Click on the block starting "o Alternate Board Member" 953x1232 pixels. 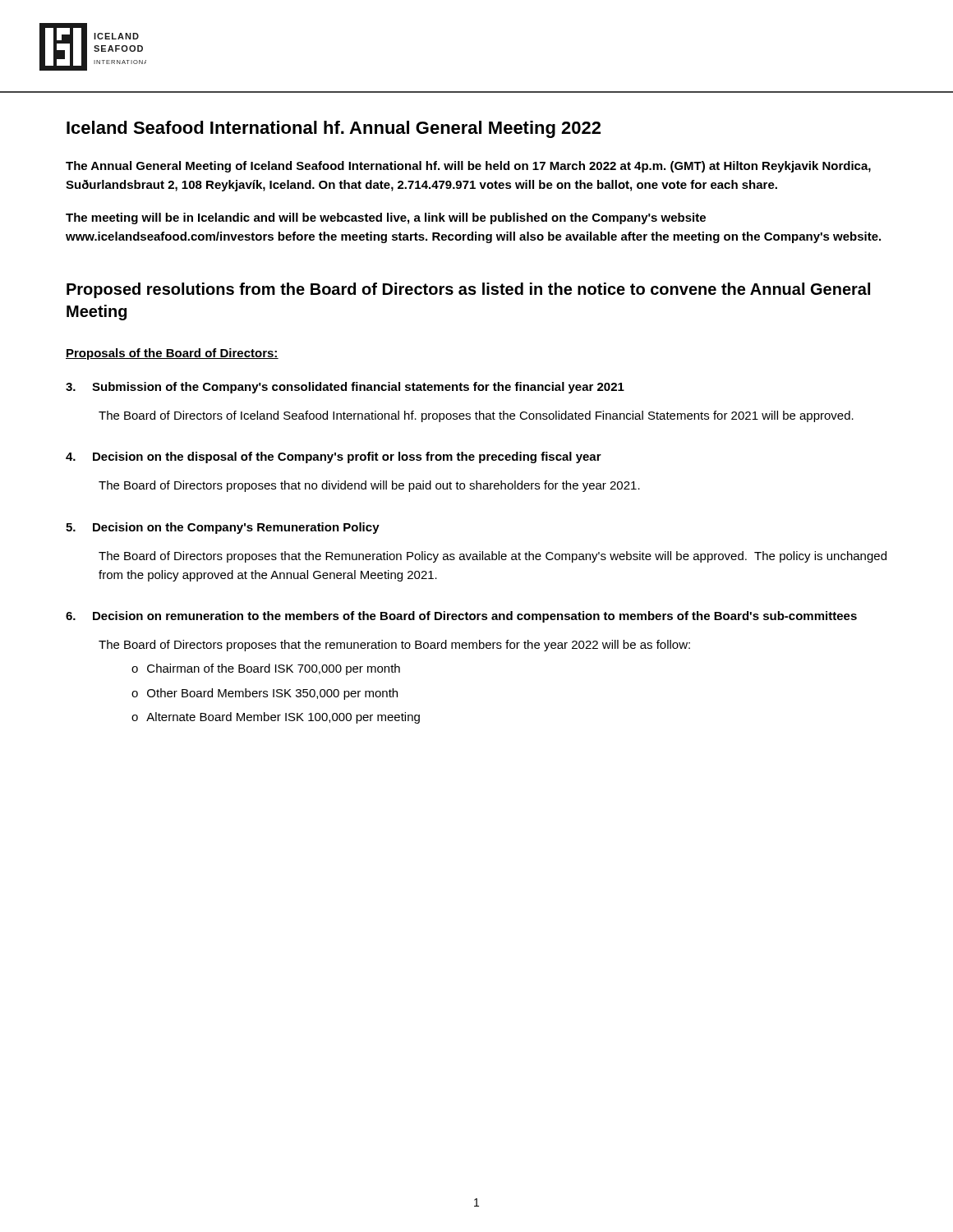(276, 716)
